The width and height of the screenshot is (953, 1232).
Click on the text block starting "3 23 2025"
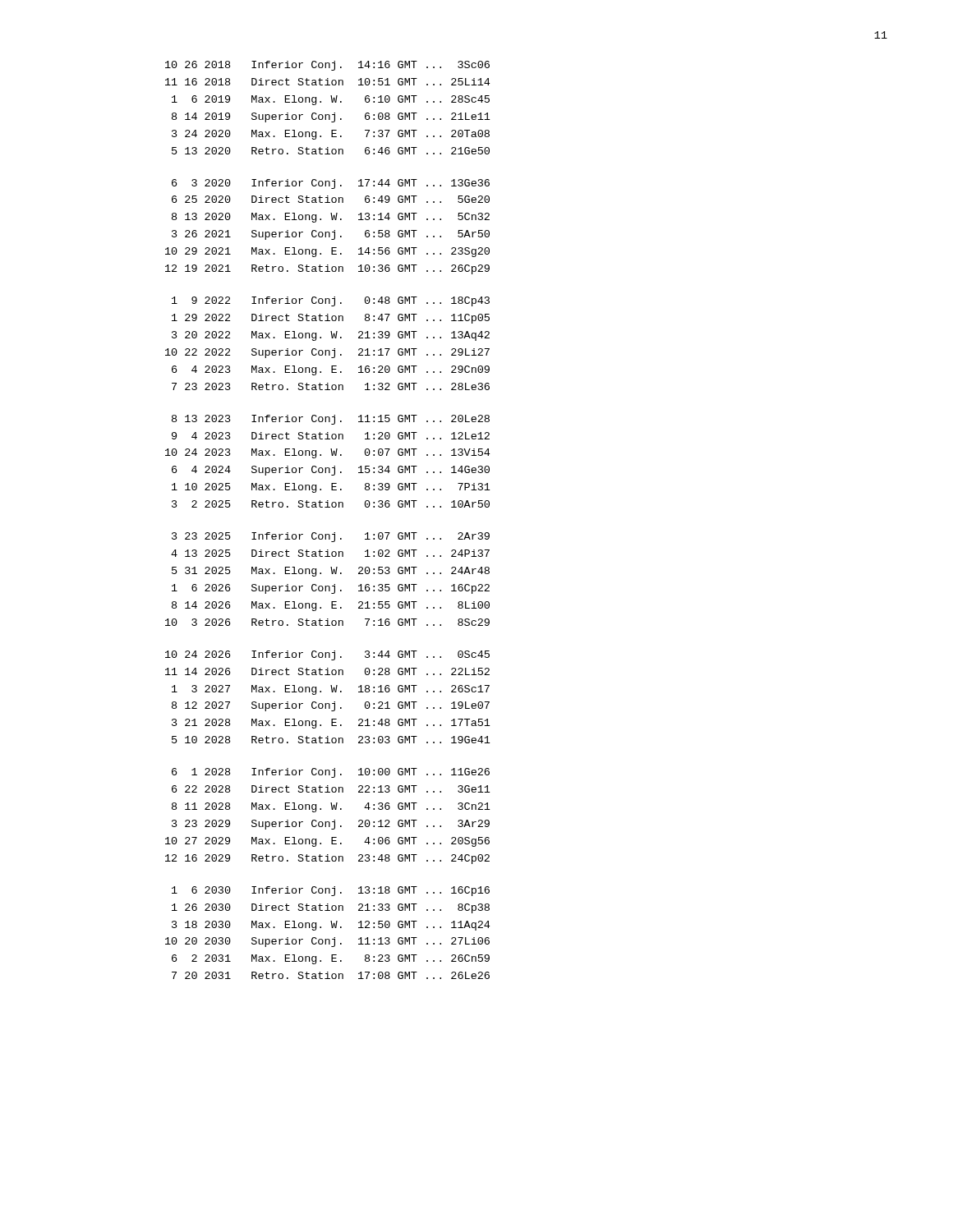pyautogui.click(x=476, y=581)
